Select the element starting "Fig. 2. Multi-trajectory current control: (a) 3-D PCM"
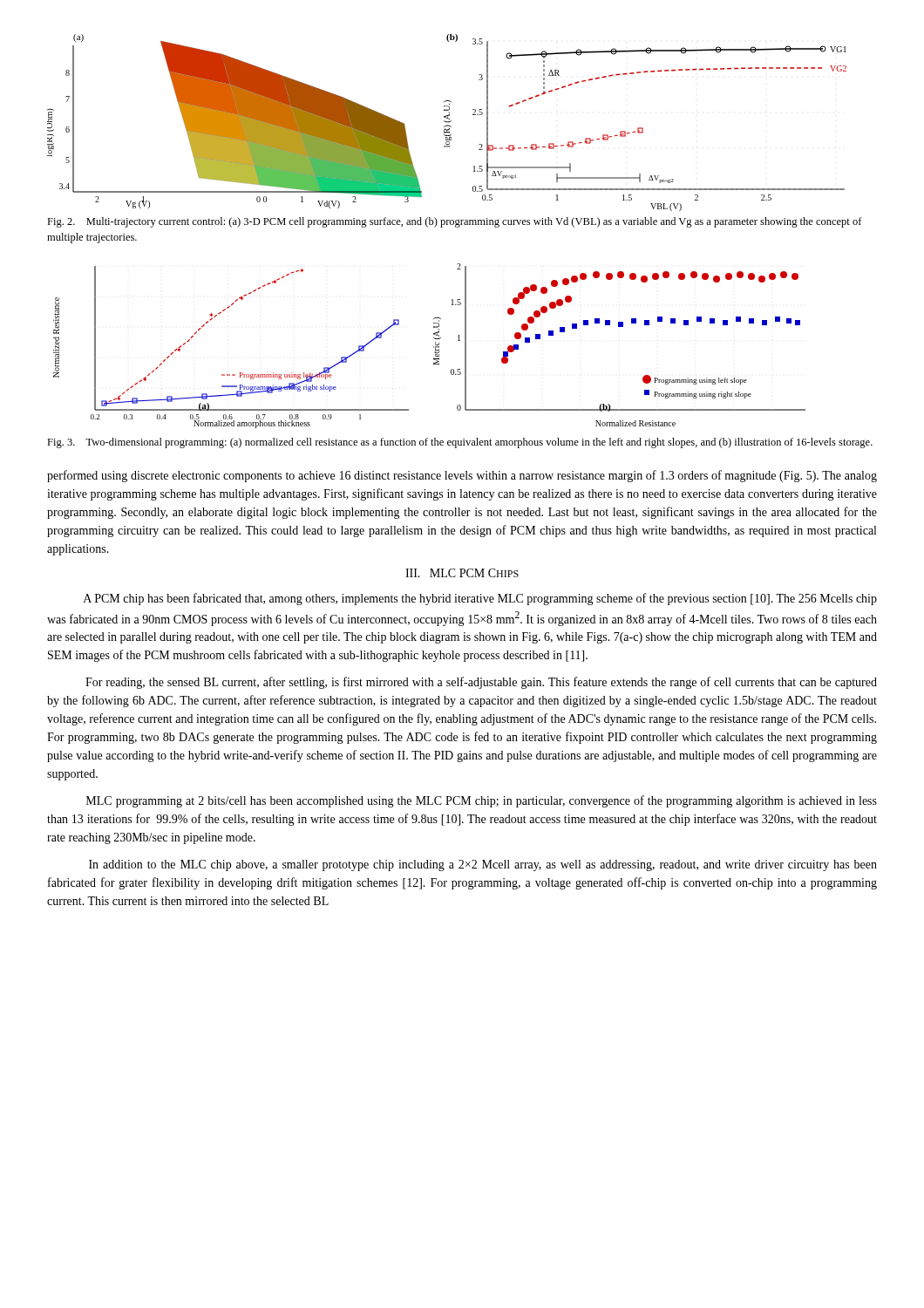Screen dimensions: 1308x924 454,229
